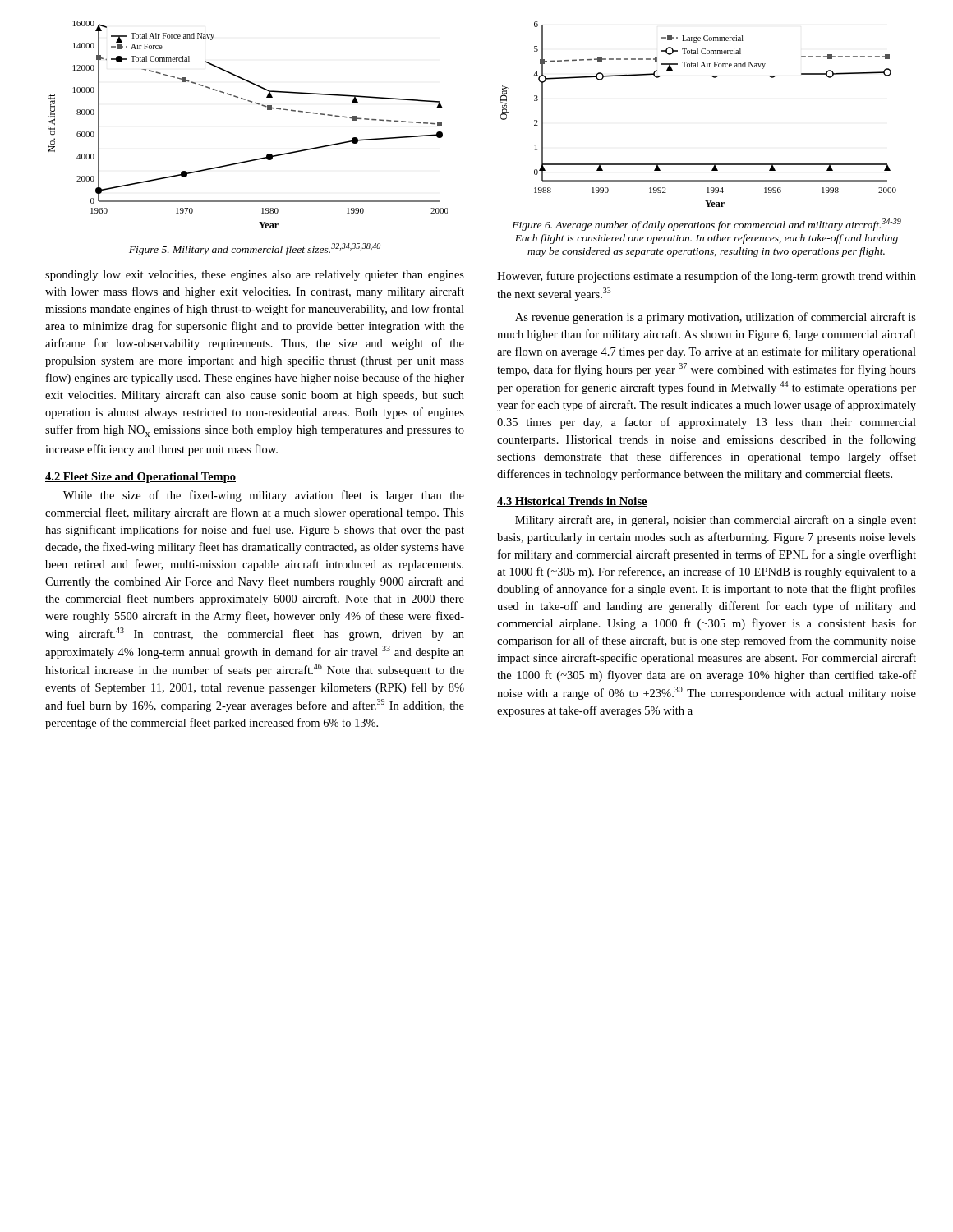Screen dimensions: 1232x953
Task: Point to the block starting "Military aircraft are, in"
Action: tap(707, 616)
